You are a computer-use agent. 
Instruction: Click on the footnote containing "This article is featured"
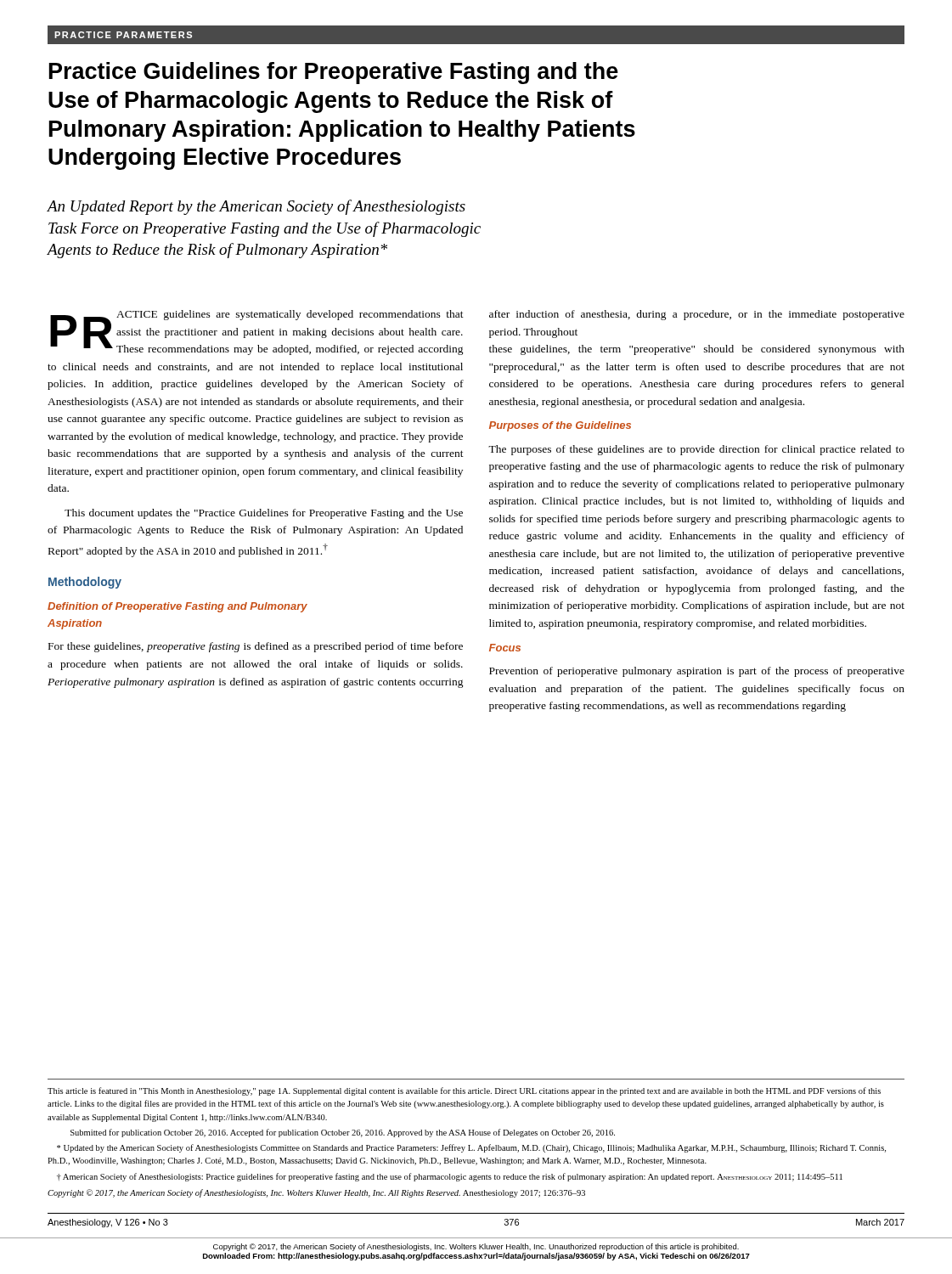tap(476, 1142)
